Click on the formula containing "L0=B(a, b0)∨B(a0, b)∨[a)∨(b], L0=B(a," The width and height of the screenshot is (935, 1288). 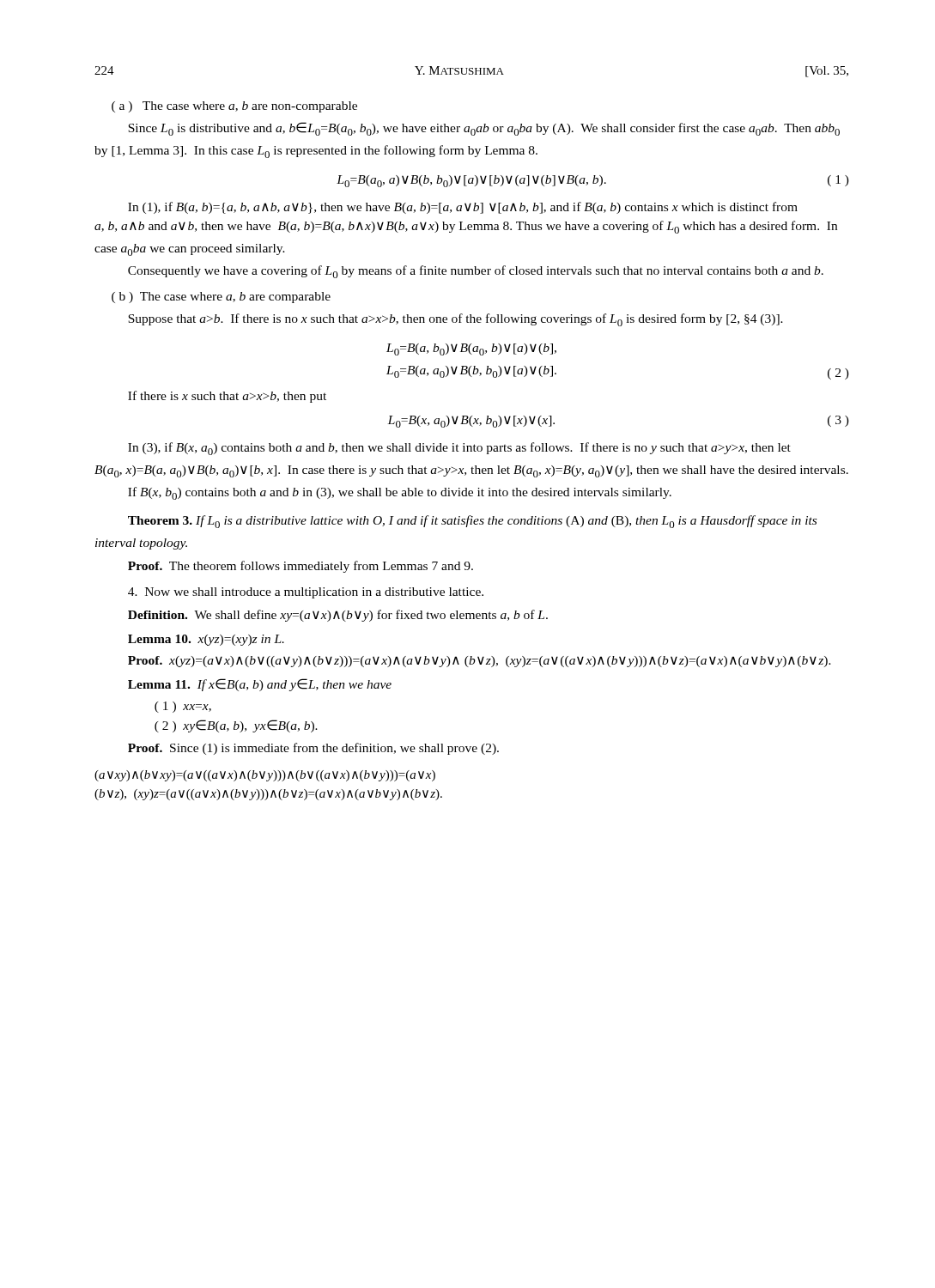click(472, 360)
